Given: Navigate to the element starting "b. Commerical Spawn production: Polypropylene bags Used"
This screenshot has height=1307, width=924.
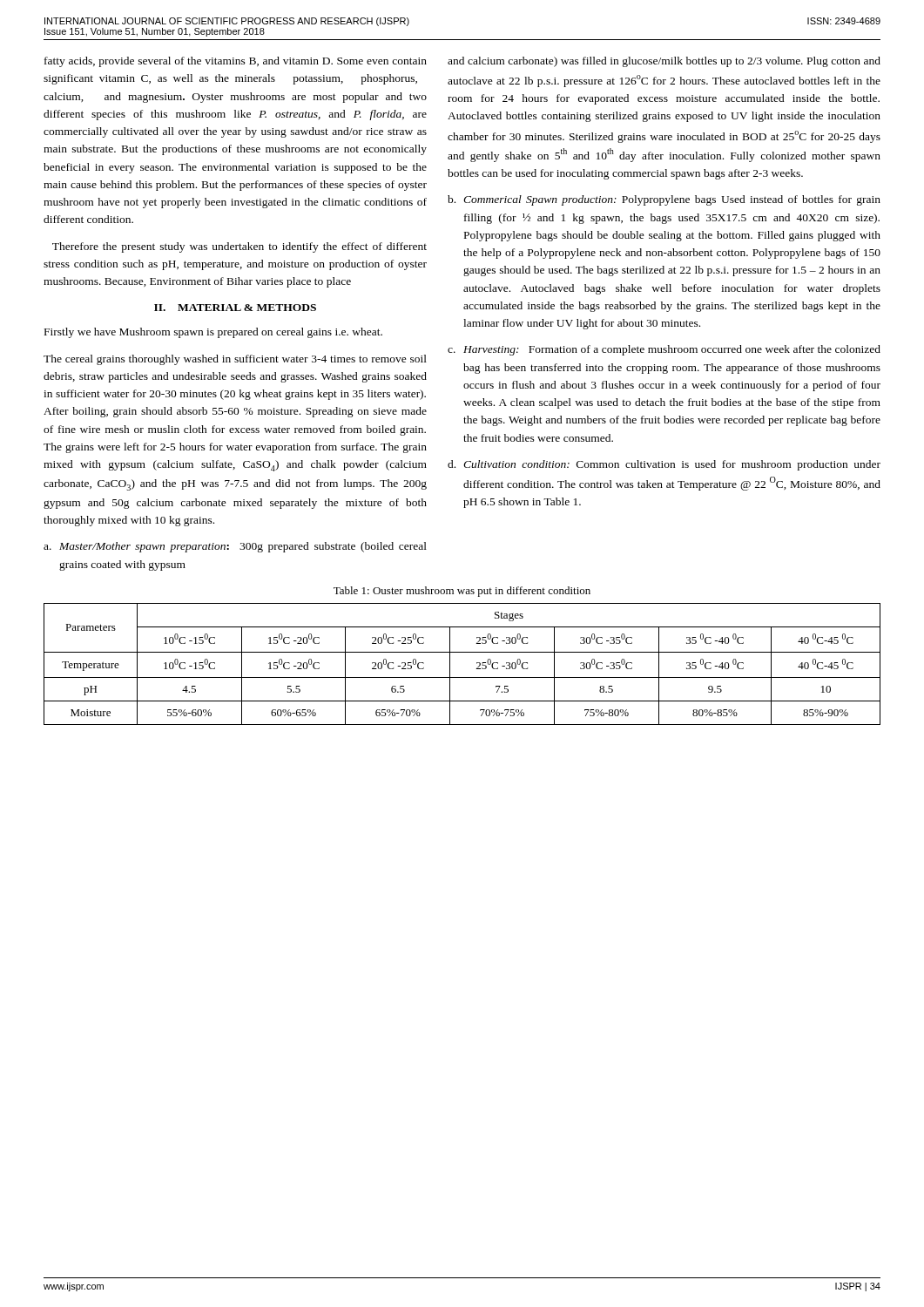Looking at the screenshot, I should (x=664, y=262).
